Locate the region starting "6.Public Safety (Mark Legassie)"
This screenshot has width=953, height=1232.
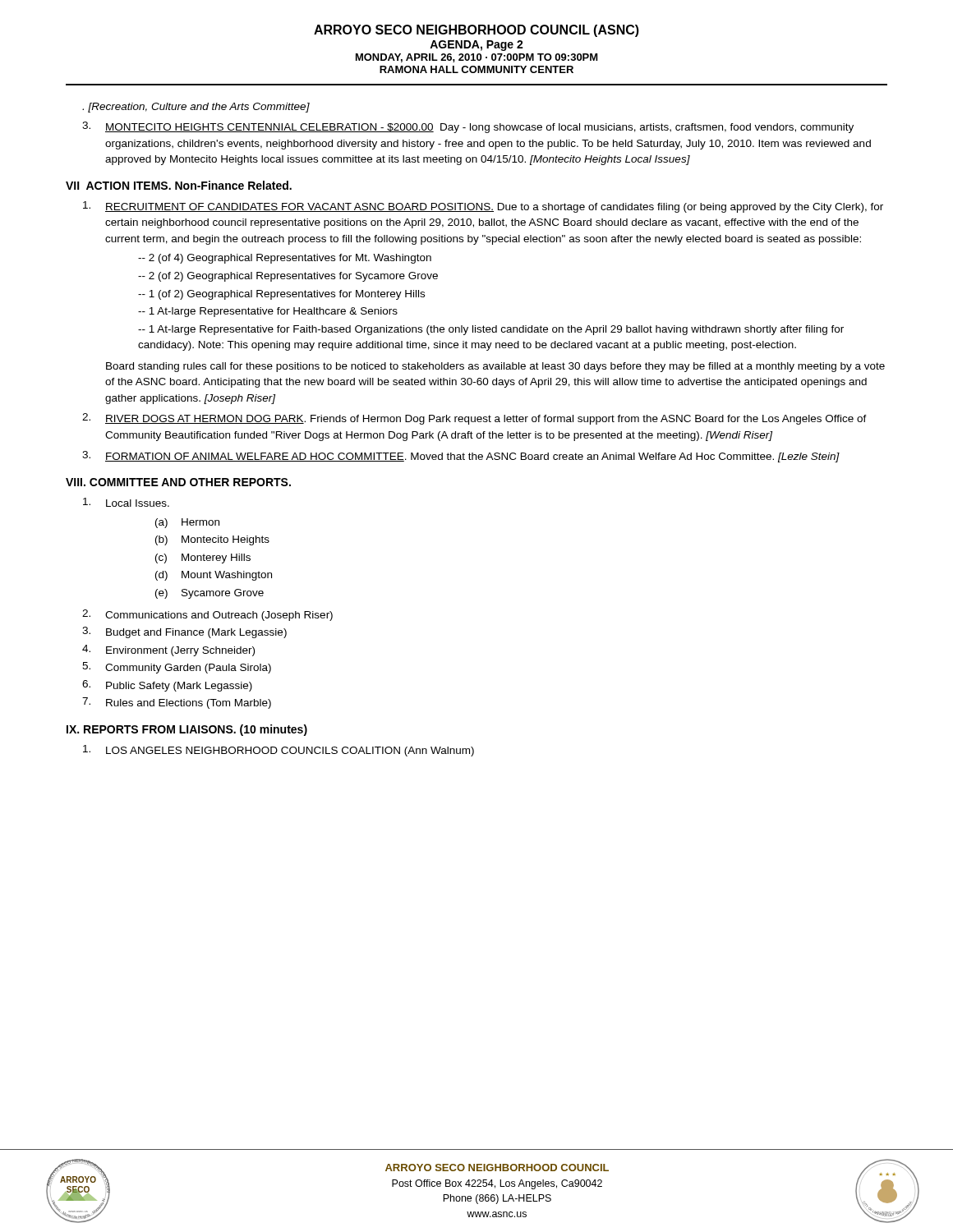(167, 686)
